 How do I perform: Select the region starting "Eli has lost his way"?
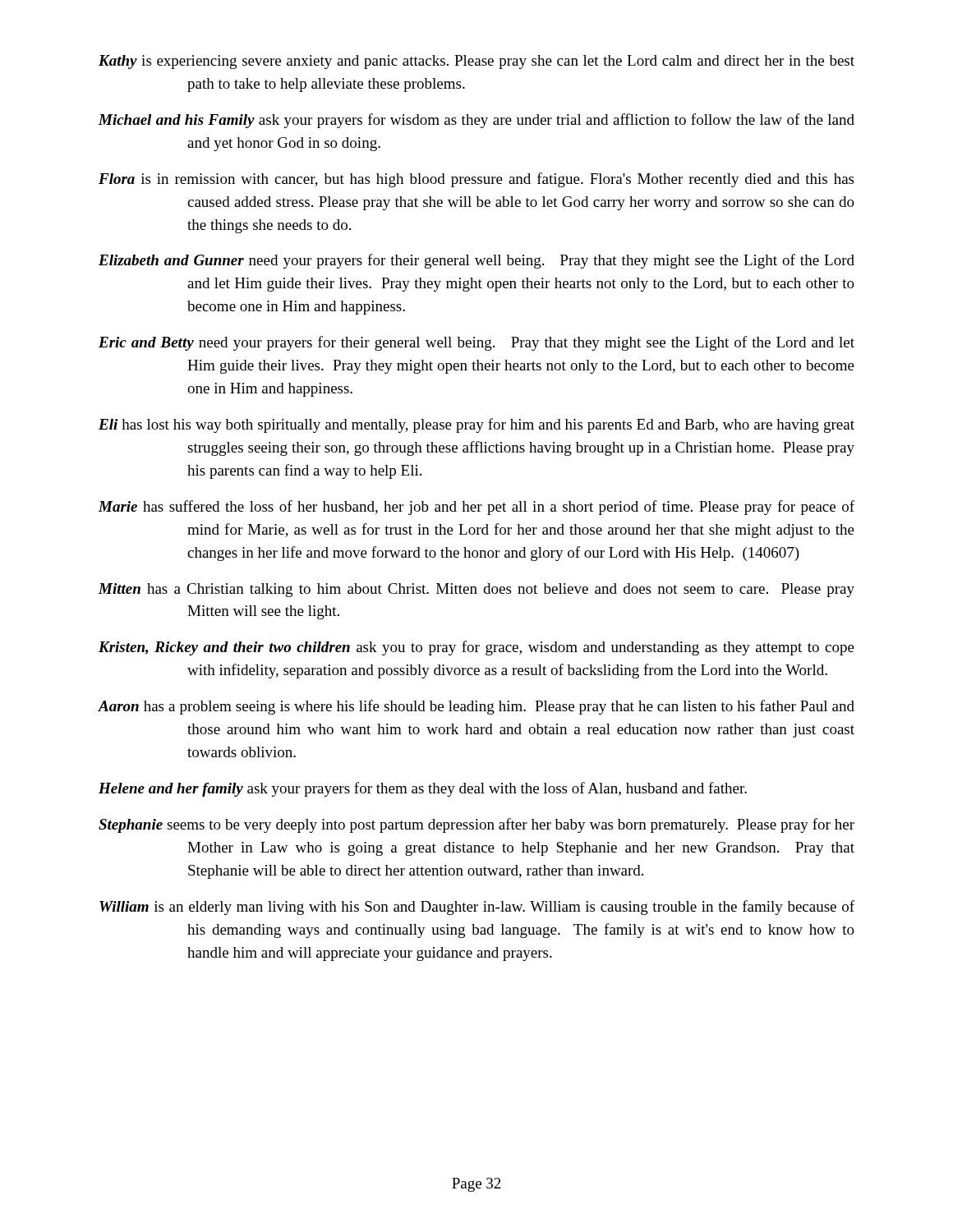pyautogui.click(x=476, y=447)
